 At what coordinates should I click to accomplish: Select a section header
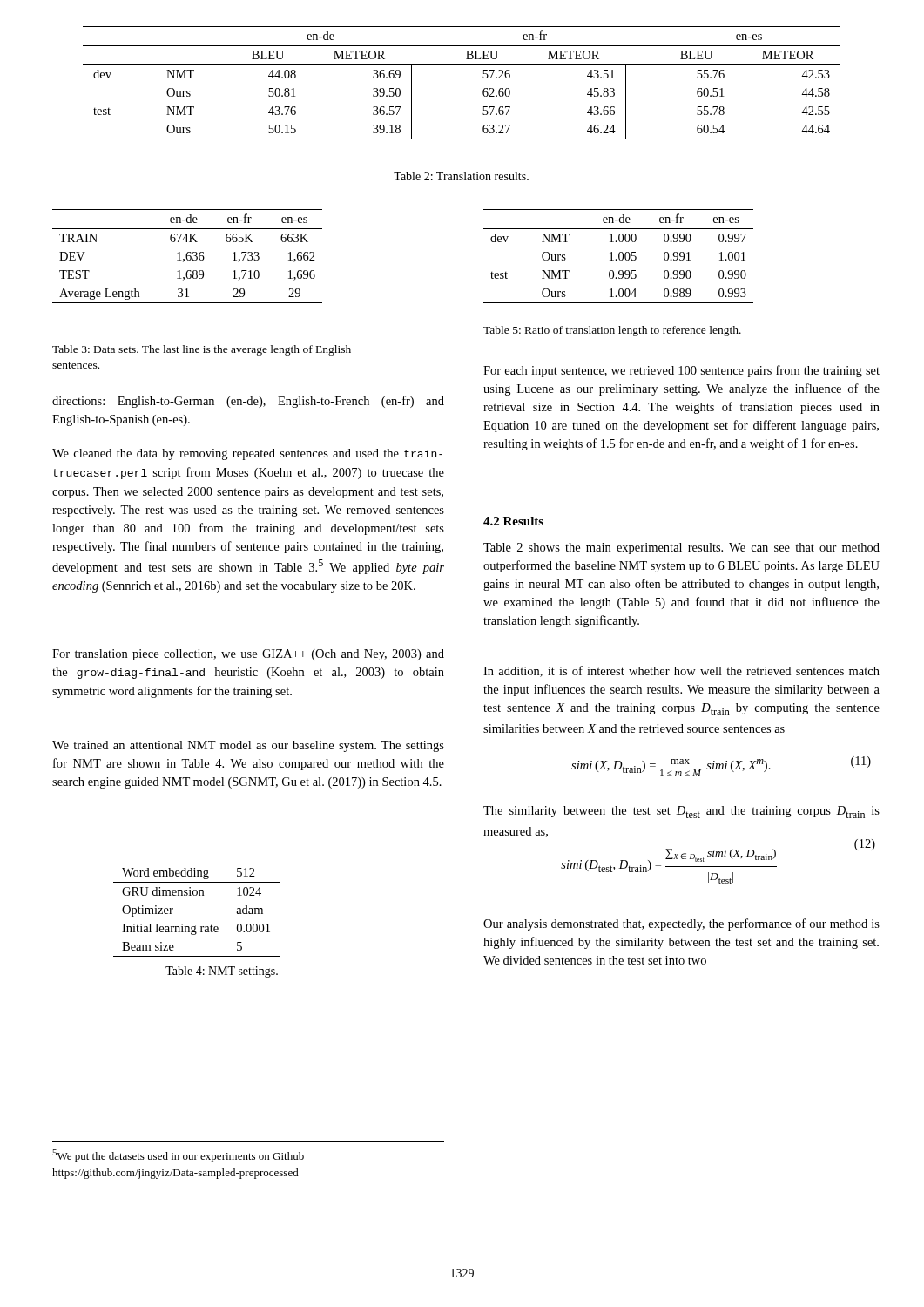pyautogui.click(x=513, y=521)
